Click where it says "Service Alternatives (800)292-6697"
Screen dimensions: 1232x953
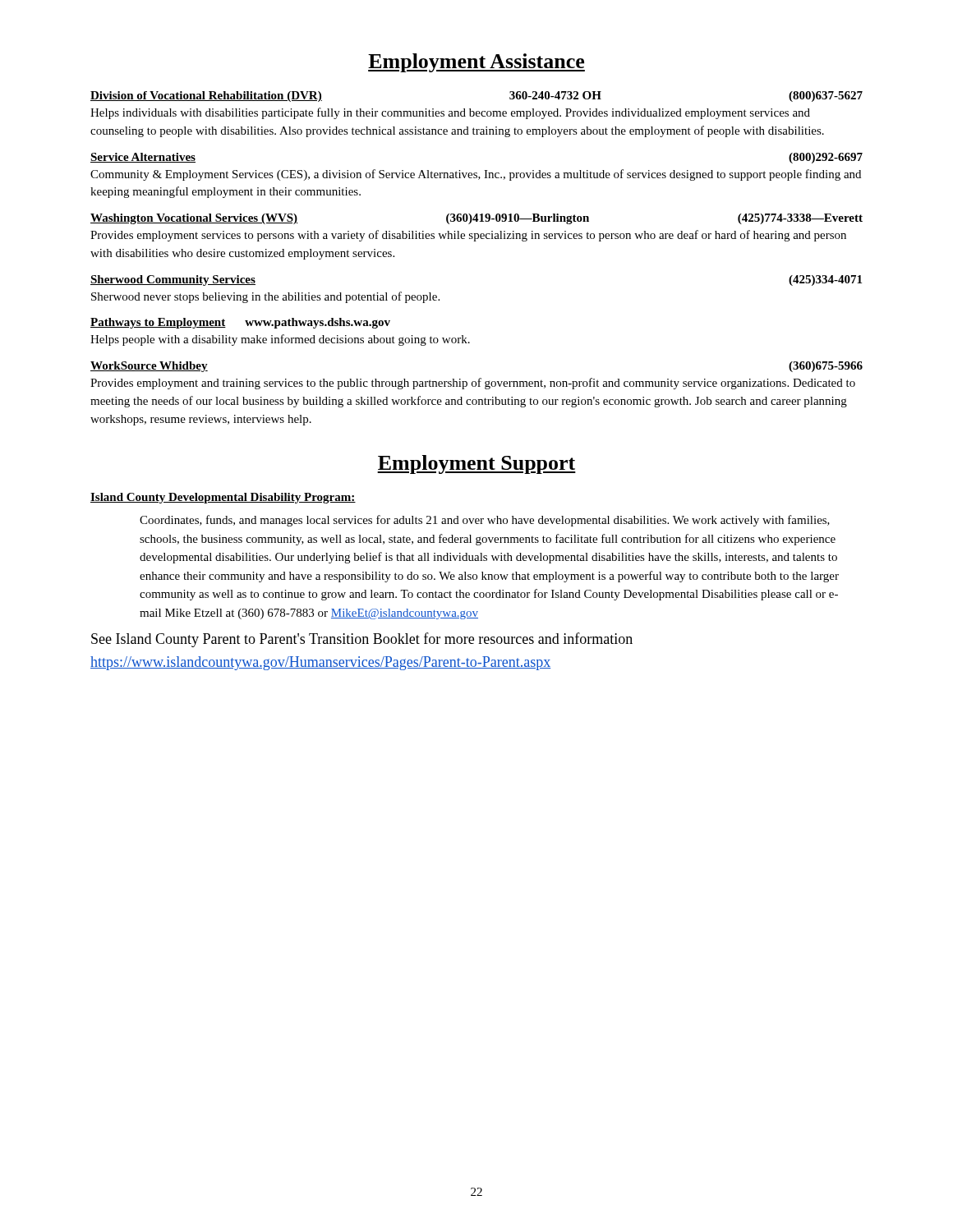coord(143,158)
